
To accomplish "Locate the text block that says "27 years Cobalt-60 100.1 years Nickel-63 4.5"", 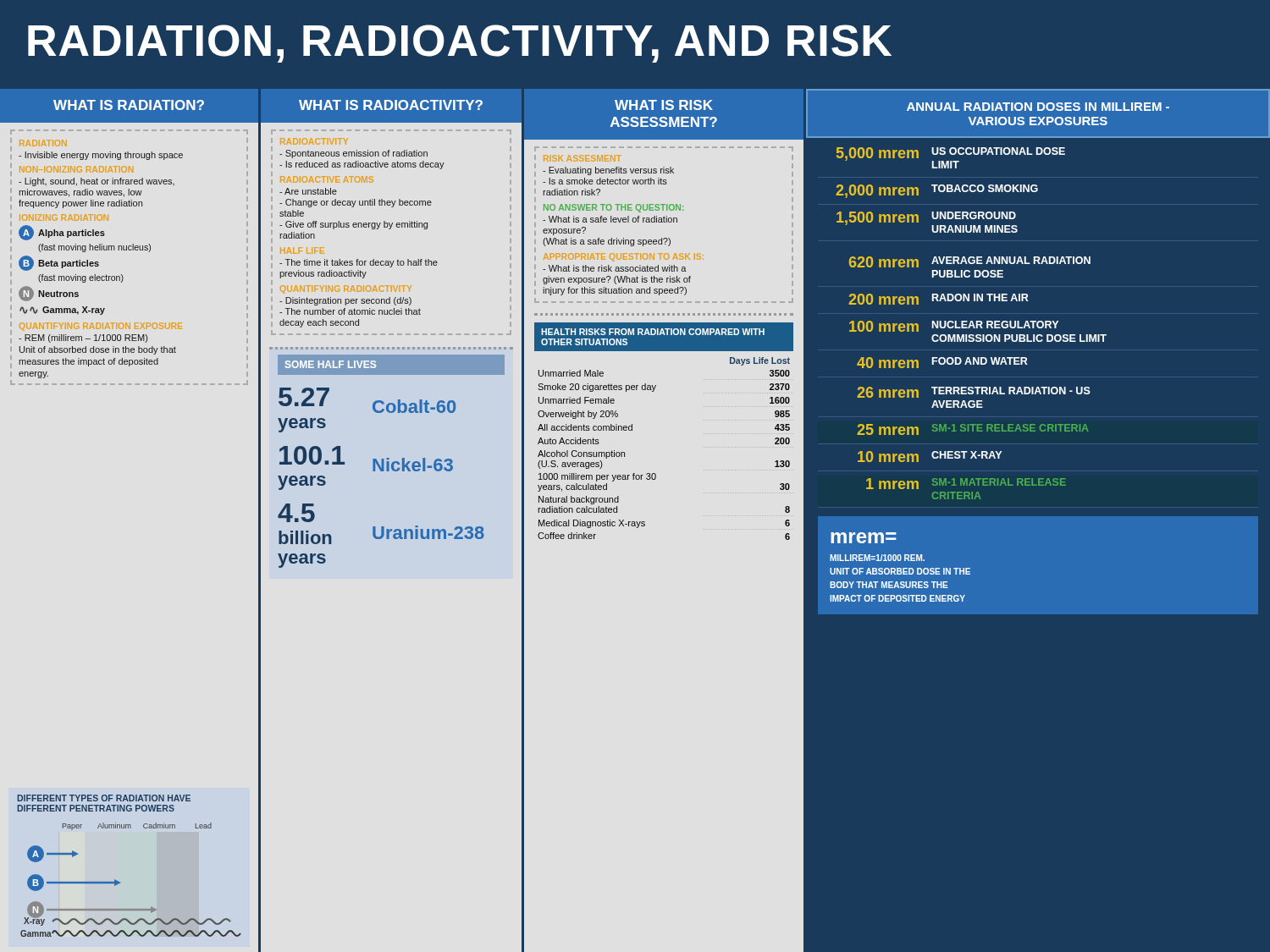I will [391, 475].
